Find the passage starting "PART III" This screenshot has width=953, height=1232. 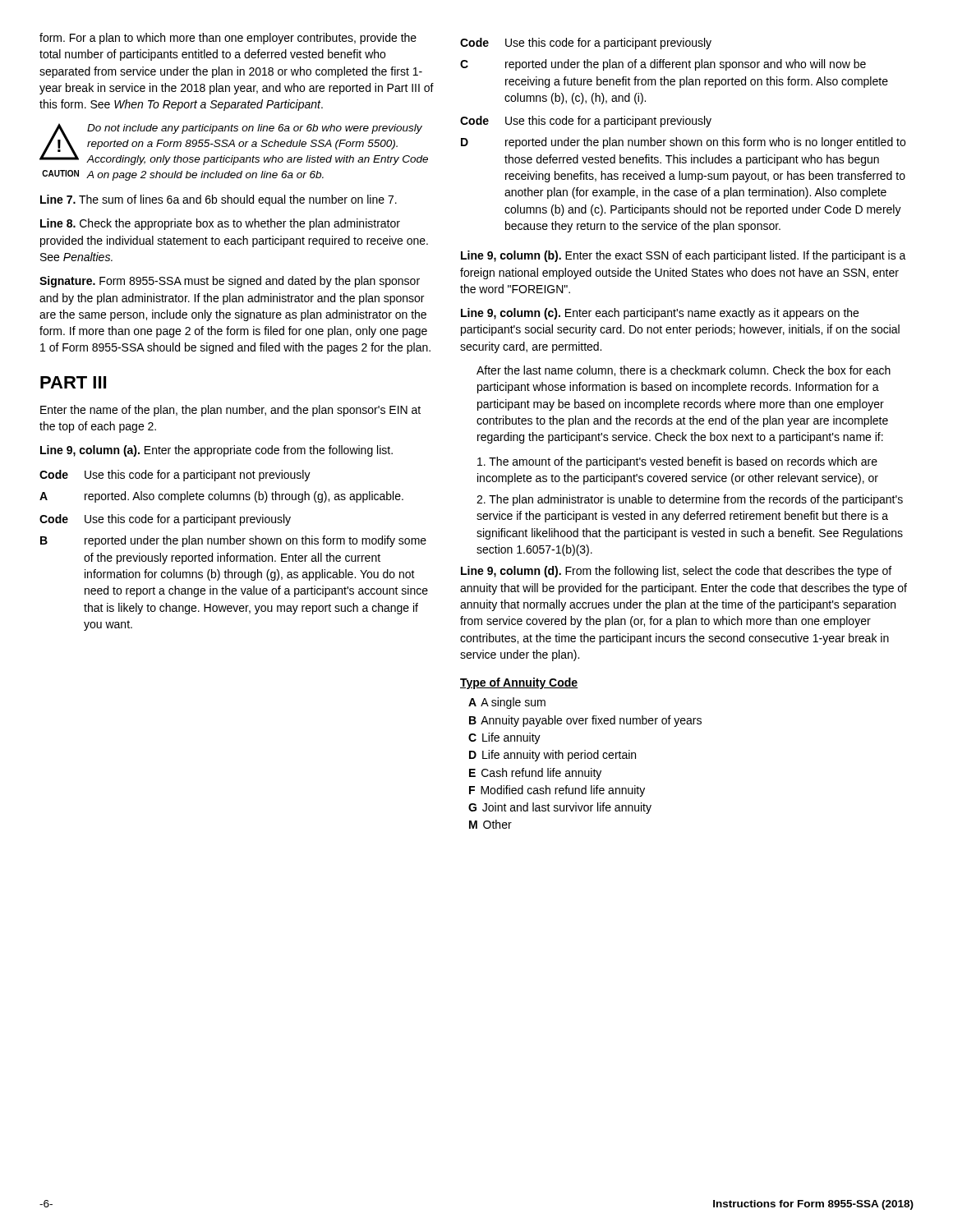[73, 382]
